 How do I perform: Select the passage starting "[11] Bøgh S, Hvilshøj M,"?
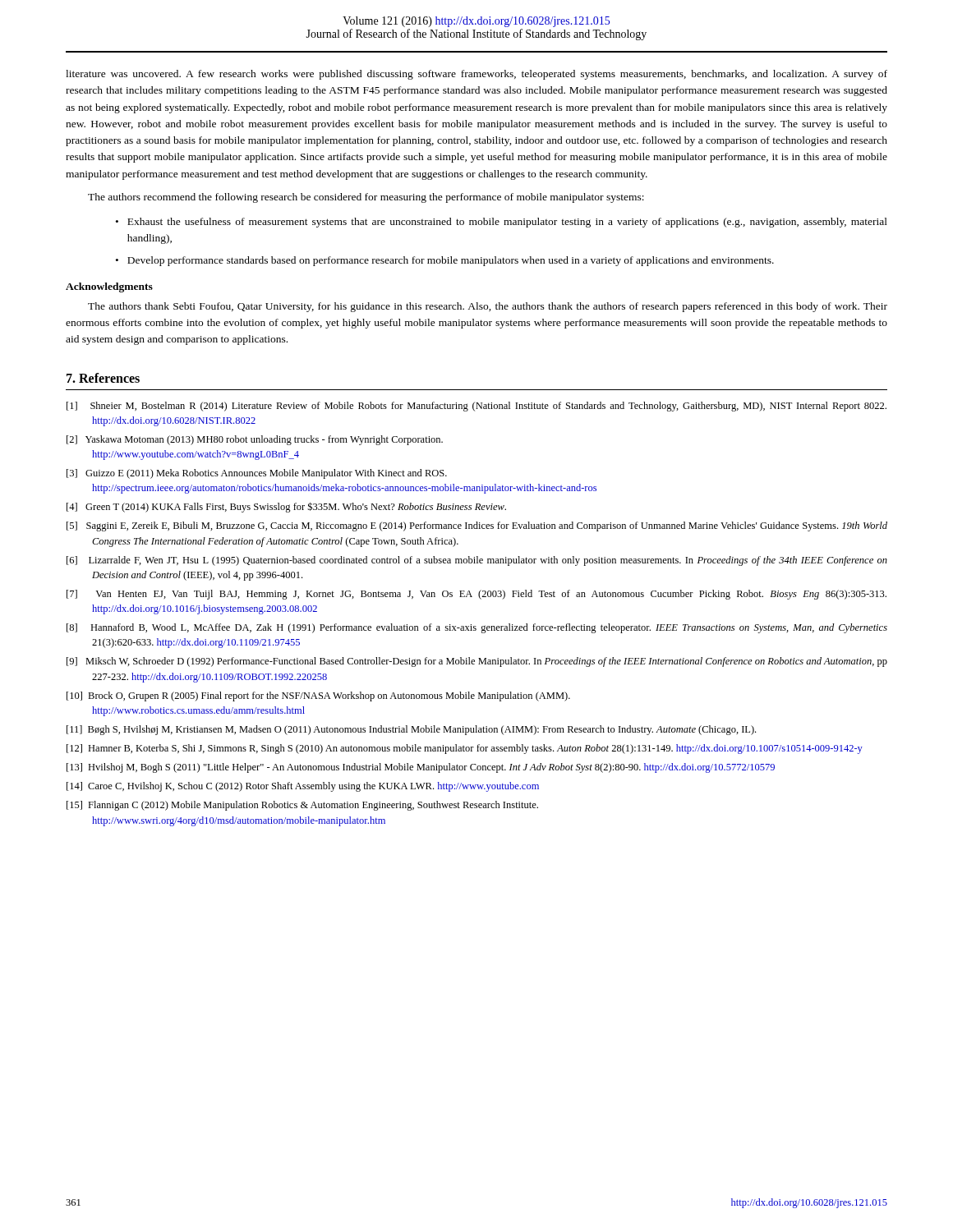point(411,729)
